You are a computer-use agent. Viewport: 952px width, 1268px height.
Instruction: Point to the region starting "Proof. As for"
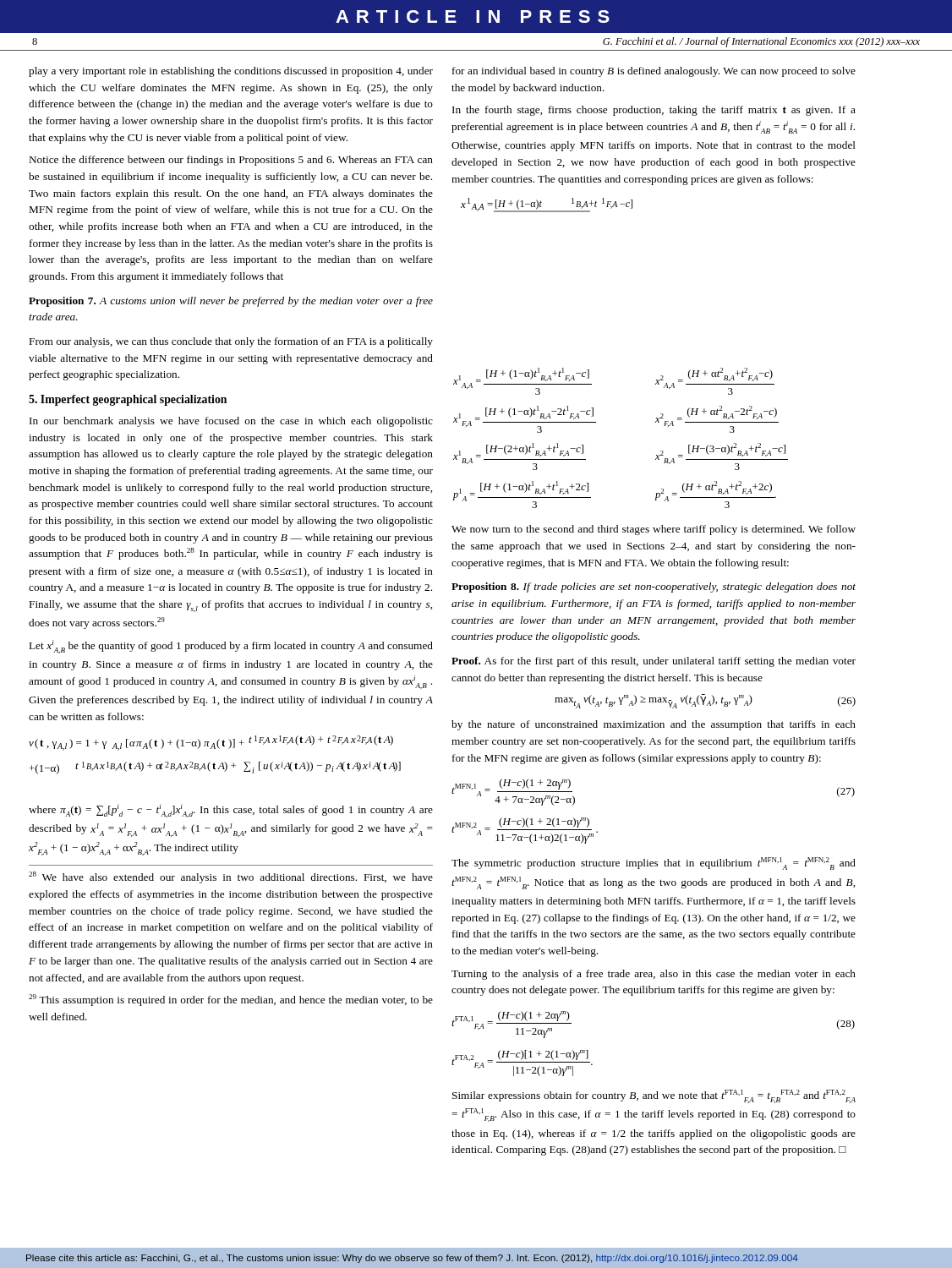(x=654, y=669)
